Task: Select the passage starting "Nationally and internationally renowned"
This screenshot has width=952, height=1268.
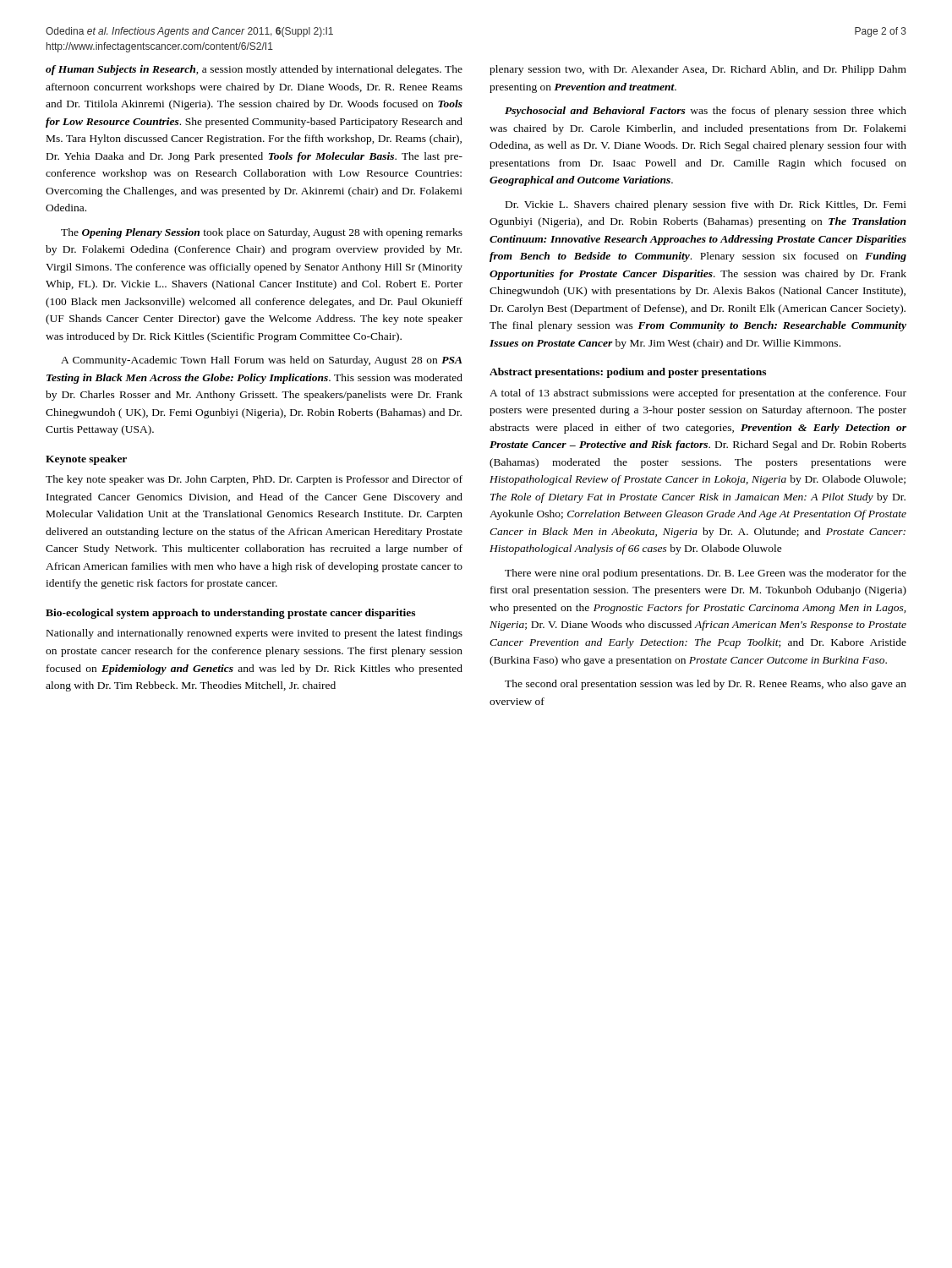Action: coord(254,660)
